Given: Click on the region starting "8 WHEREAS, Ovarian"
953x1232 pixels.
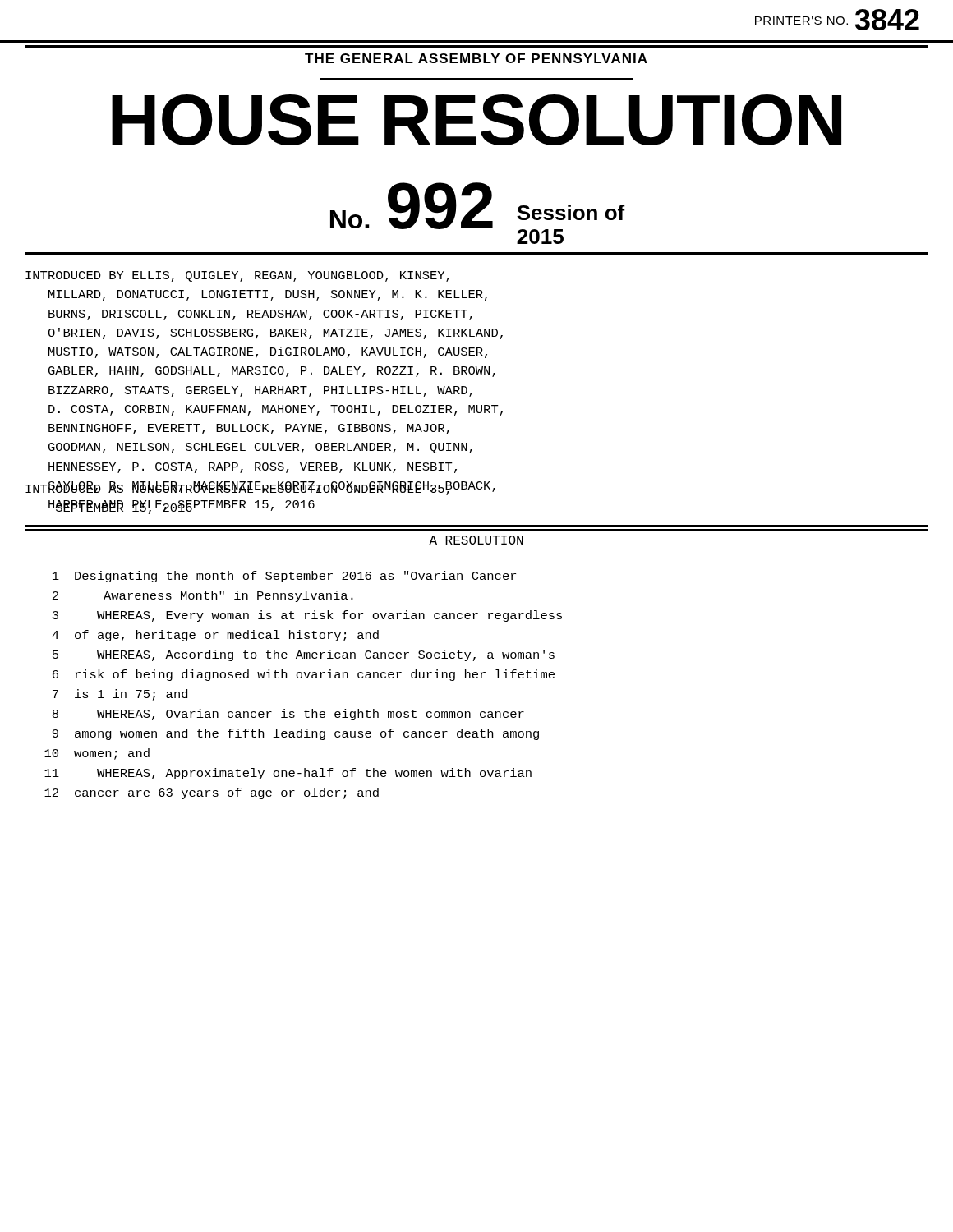Looking at the screenshot, I should tap(476, 734).
